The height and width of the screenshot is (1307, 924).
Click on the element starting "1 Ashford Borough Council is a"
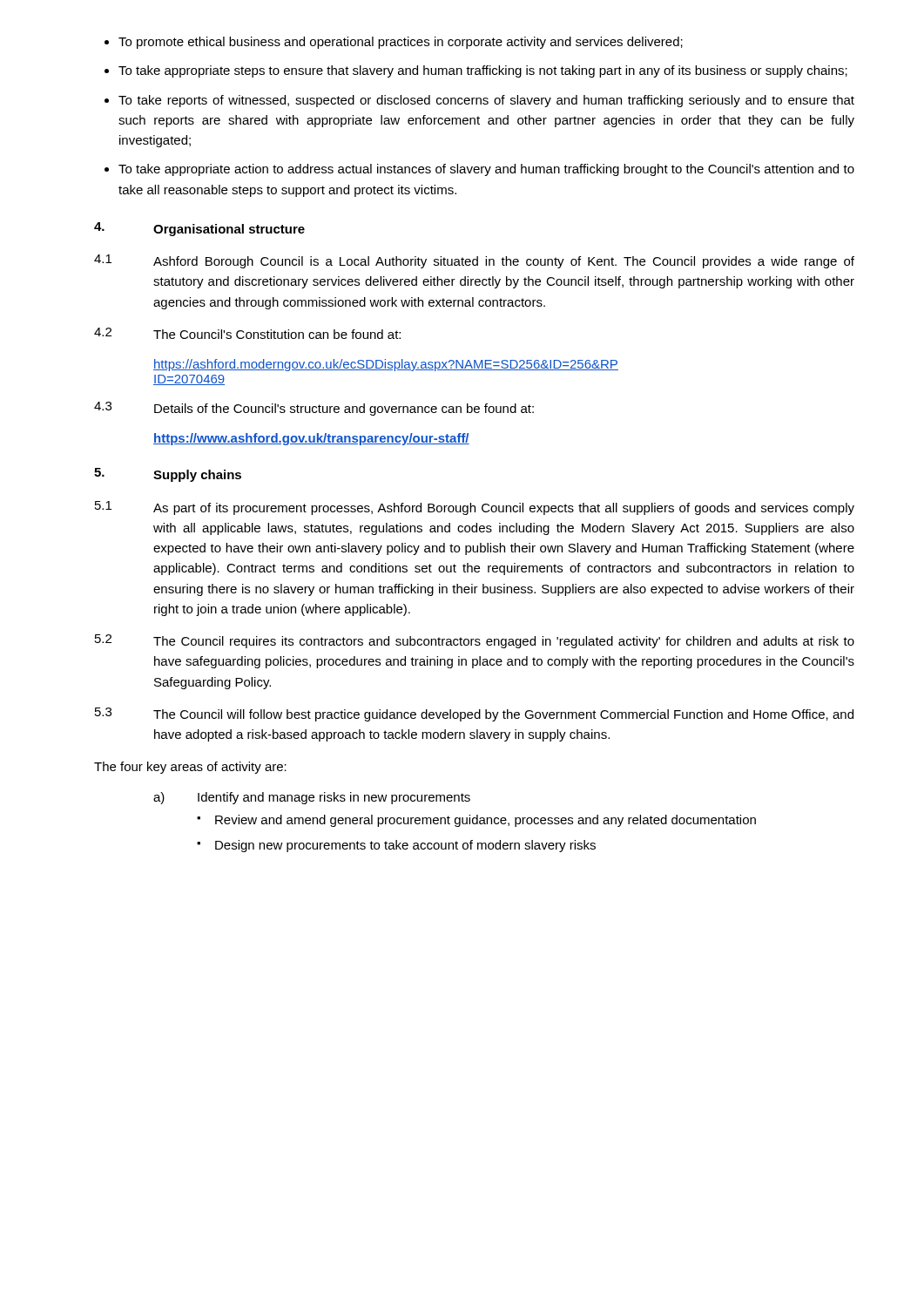(474, 281)
